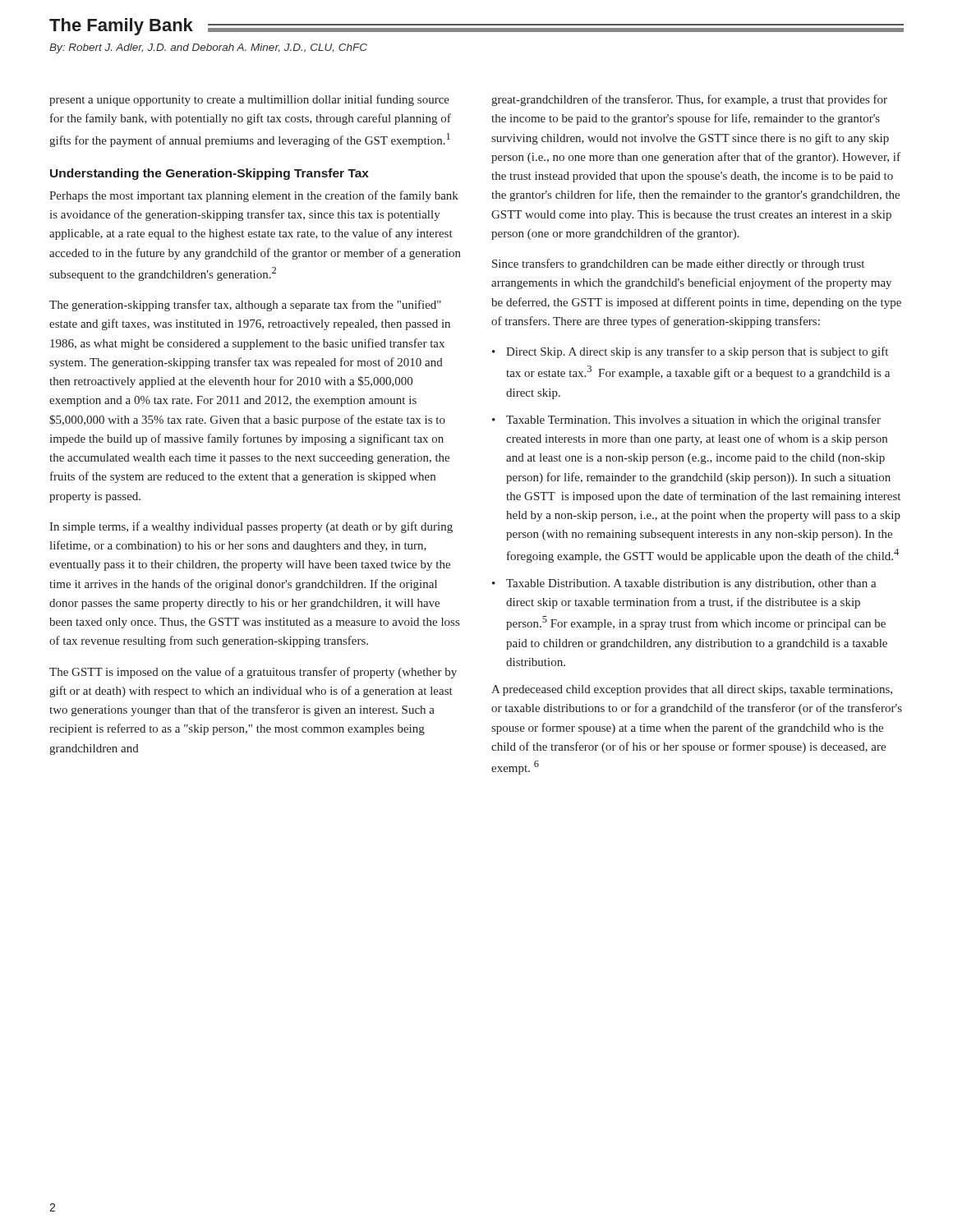This screenshot has height=1232, width=953.
Task: Locate the list item that says "Taxable Distribution. A taxable"
Action: click(697, 622)
